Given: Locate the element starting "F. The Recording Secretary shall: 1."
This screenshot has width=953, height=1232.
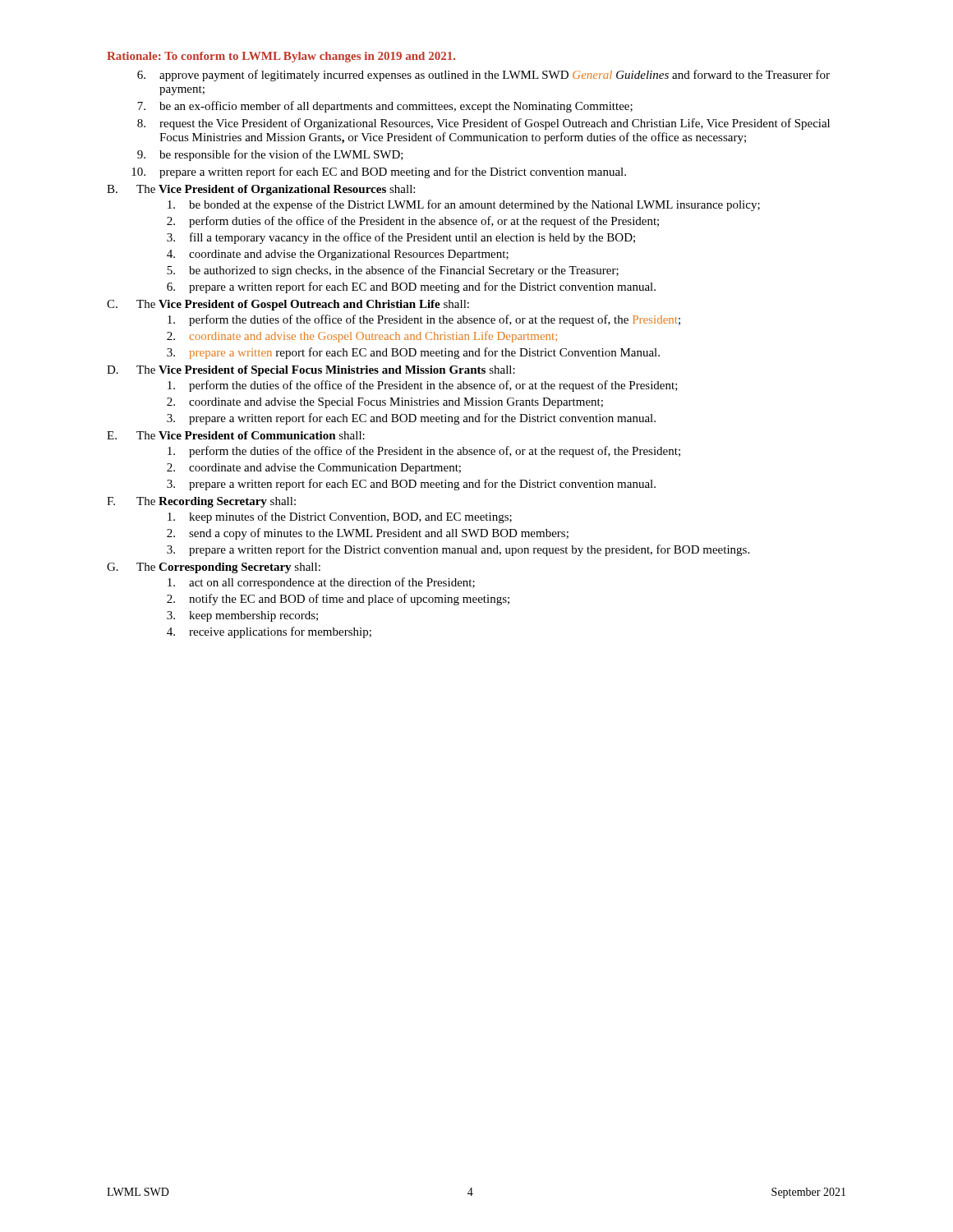Looking at the screenshot, I should pyautogui.click(x=476, y=526).
